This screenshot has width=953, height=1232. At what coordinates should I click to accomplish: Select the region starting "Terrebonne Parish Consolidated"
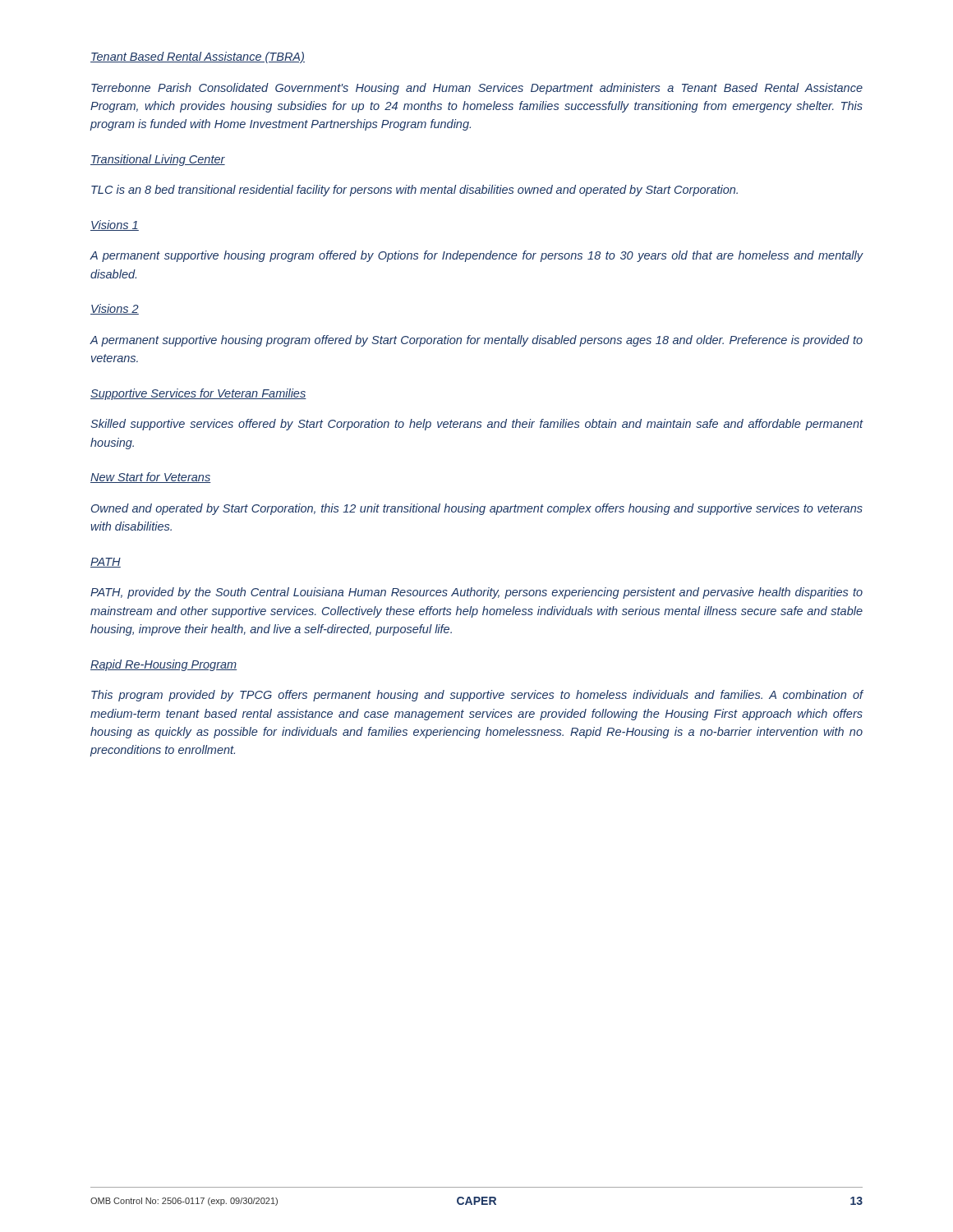(476, 106)
